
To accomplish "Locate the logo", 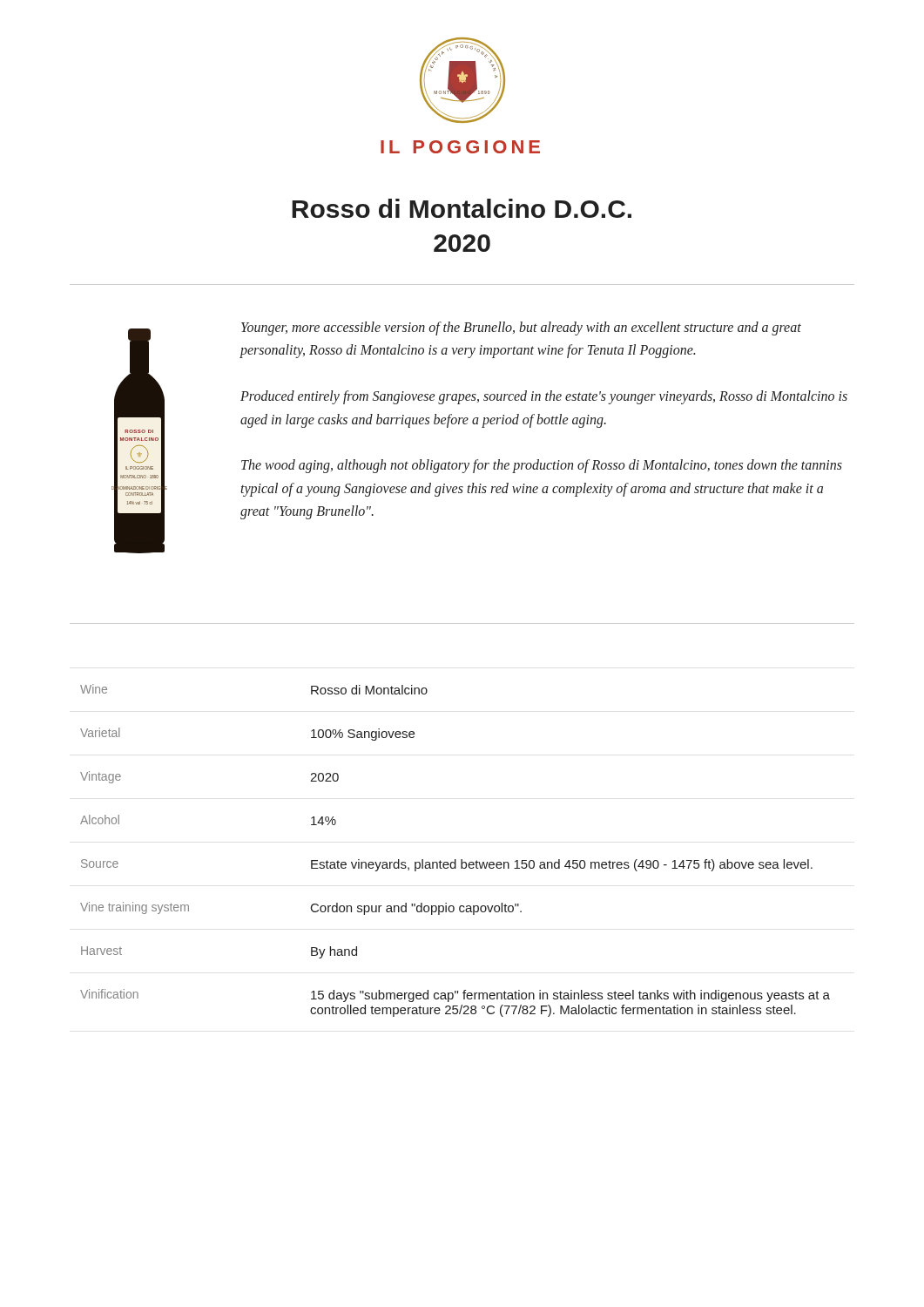I will point(462,84).
